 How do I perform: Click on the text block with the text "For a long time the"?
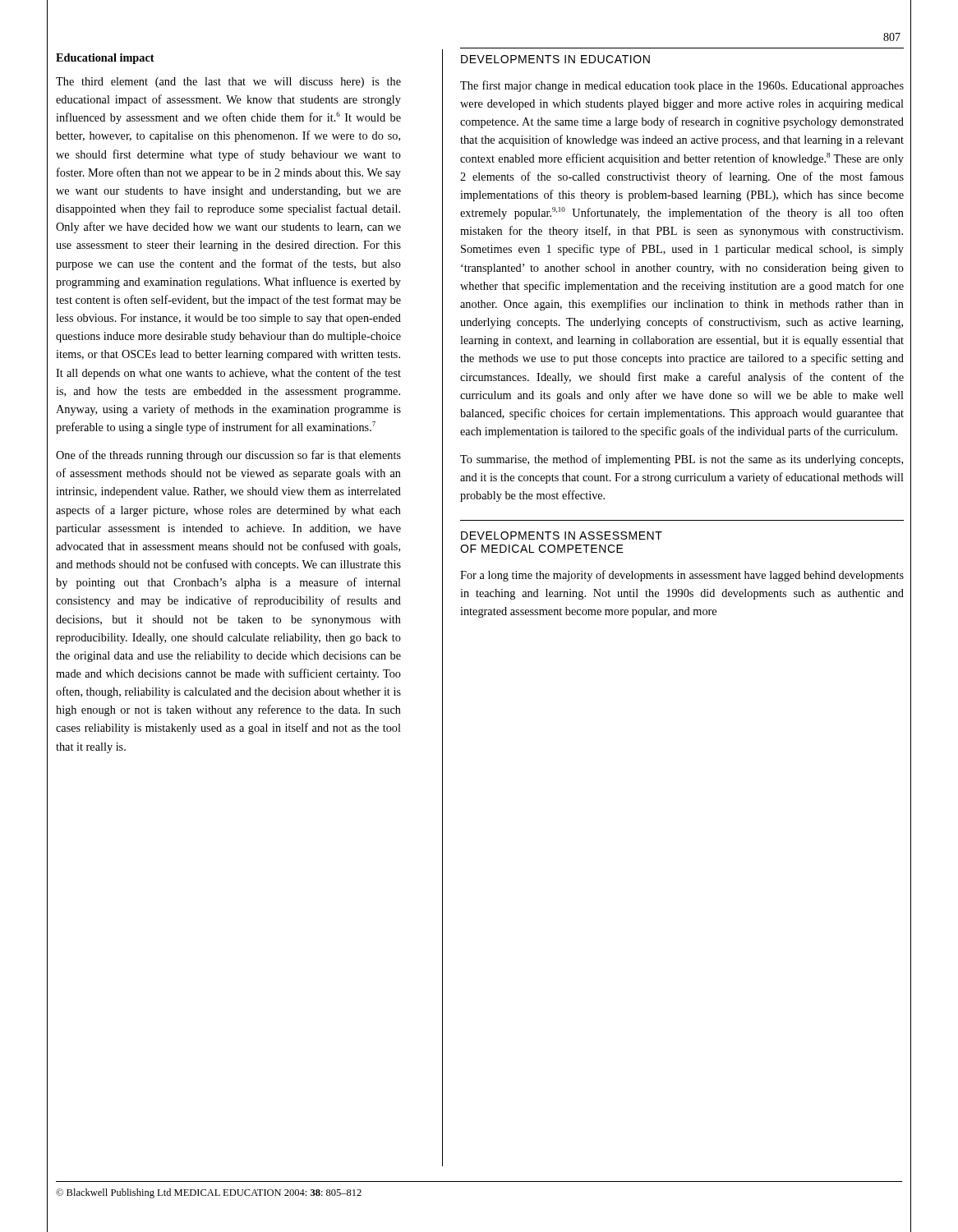pyautogui.click(x=682, y=593)
